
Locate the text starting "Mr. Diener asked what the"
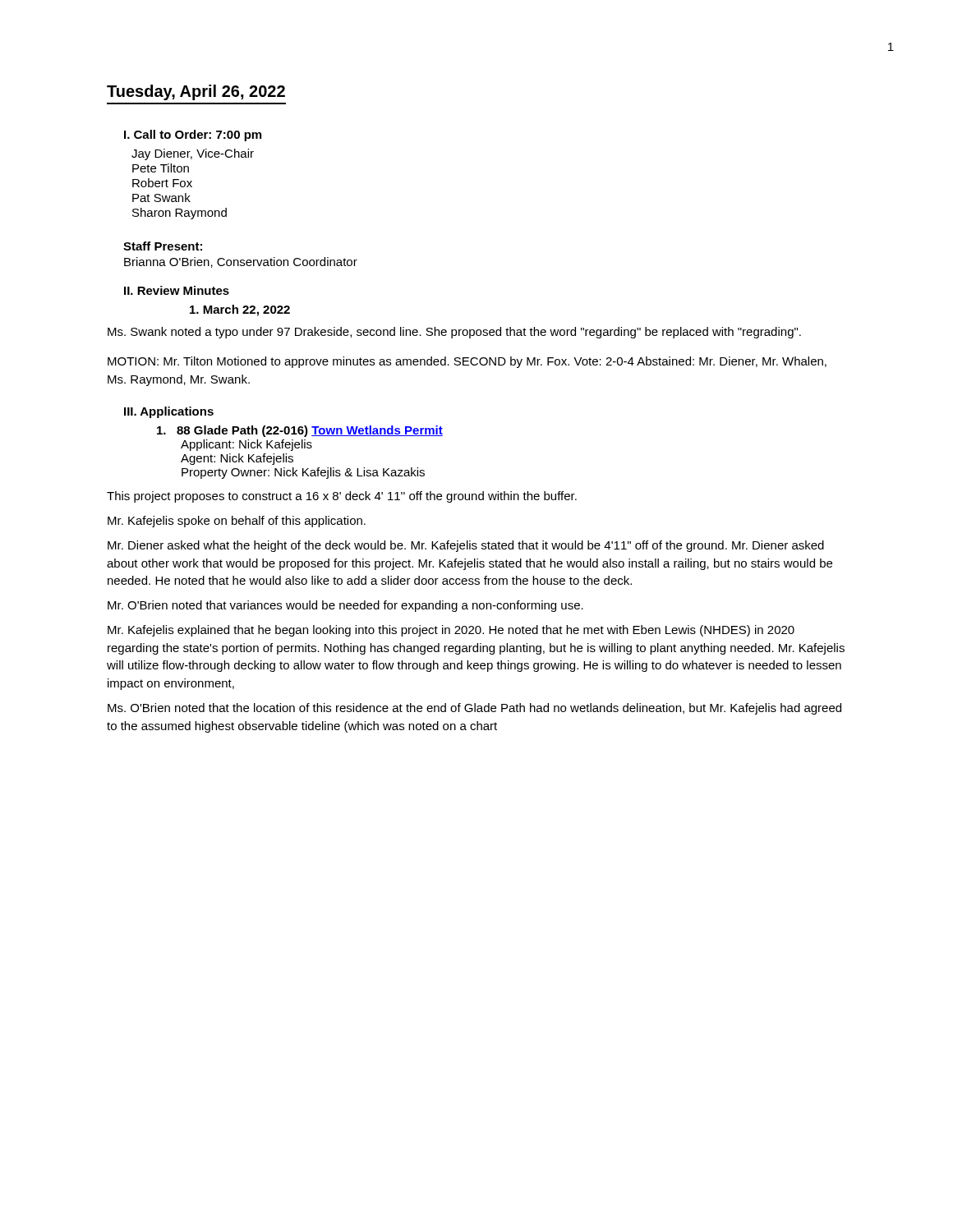(x=470, y=563)
